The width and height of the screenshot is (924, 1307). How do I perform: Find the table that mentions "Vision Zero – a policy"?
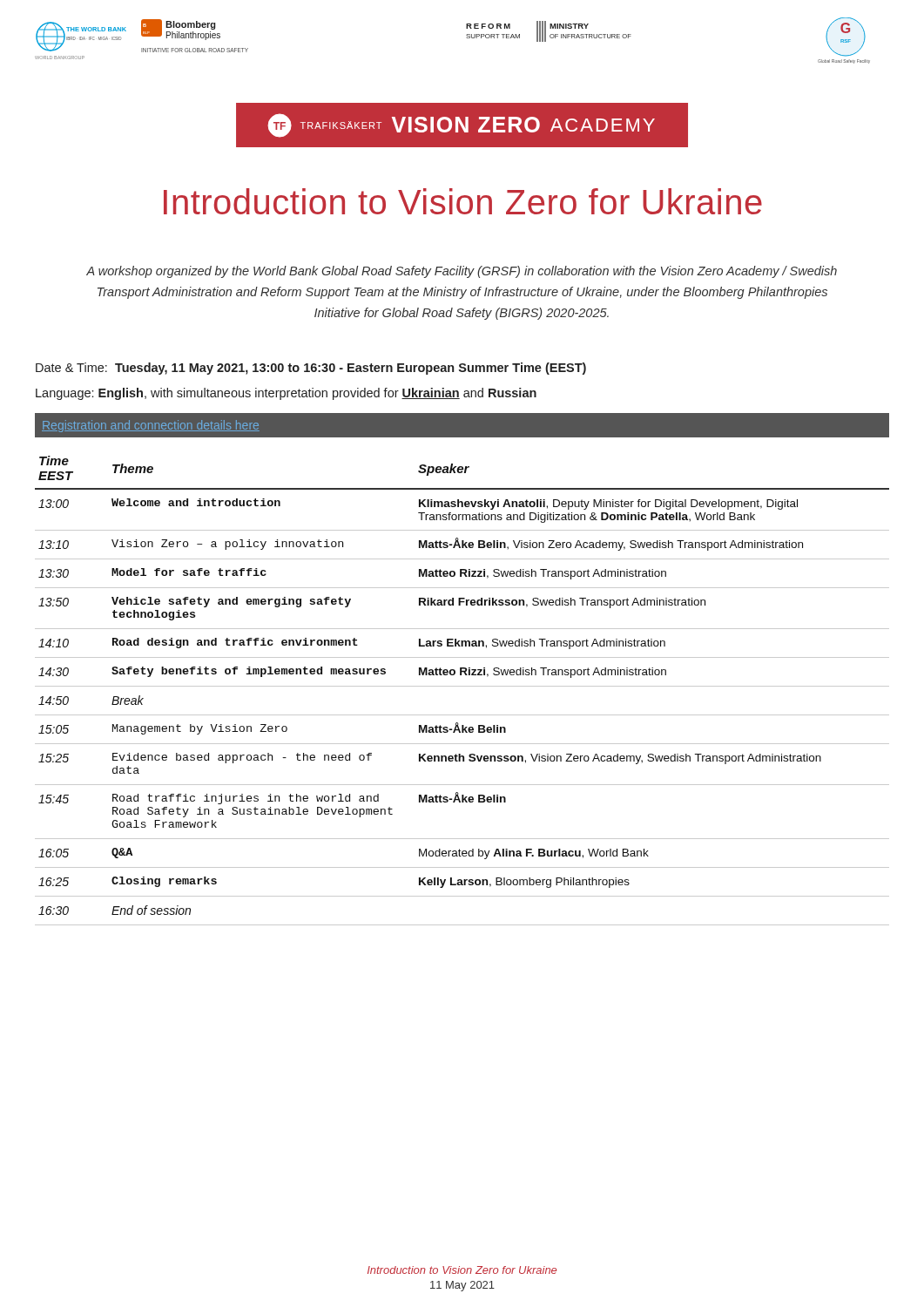pos(462,687)
